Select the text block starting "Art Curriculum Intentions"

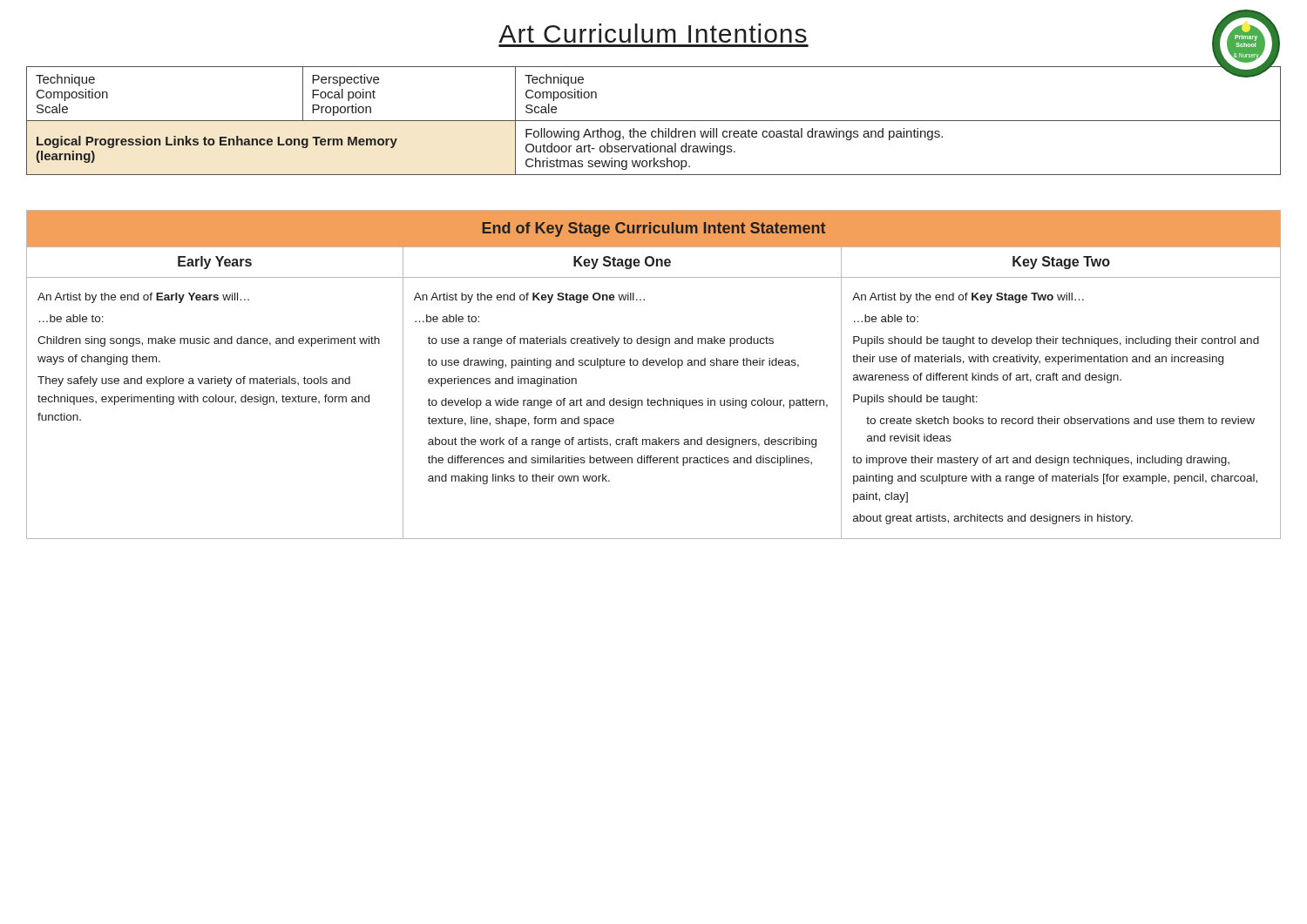[654, 33]
